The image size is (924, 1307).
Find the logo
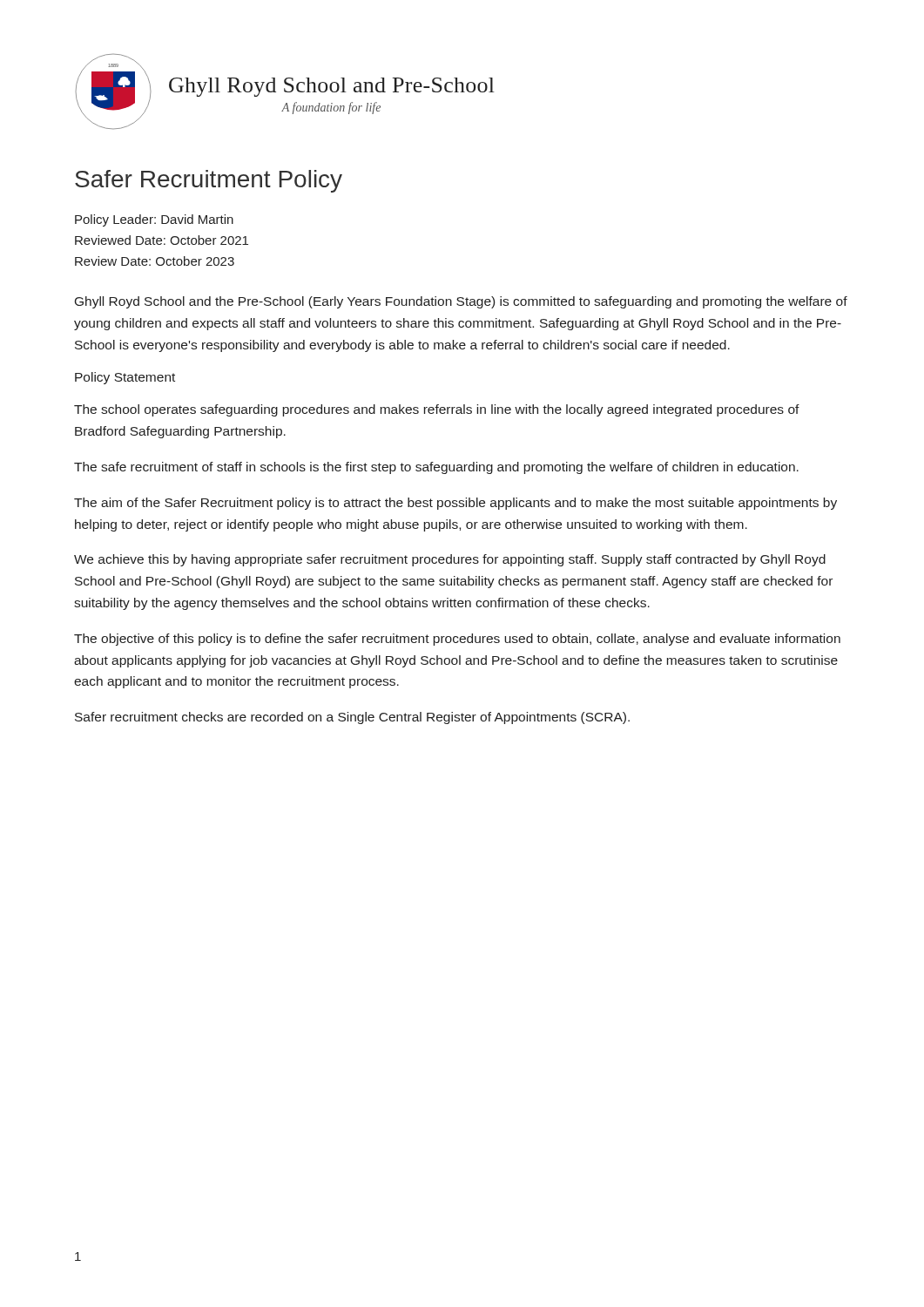[113, 93]
